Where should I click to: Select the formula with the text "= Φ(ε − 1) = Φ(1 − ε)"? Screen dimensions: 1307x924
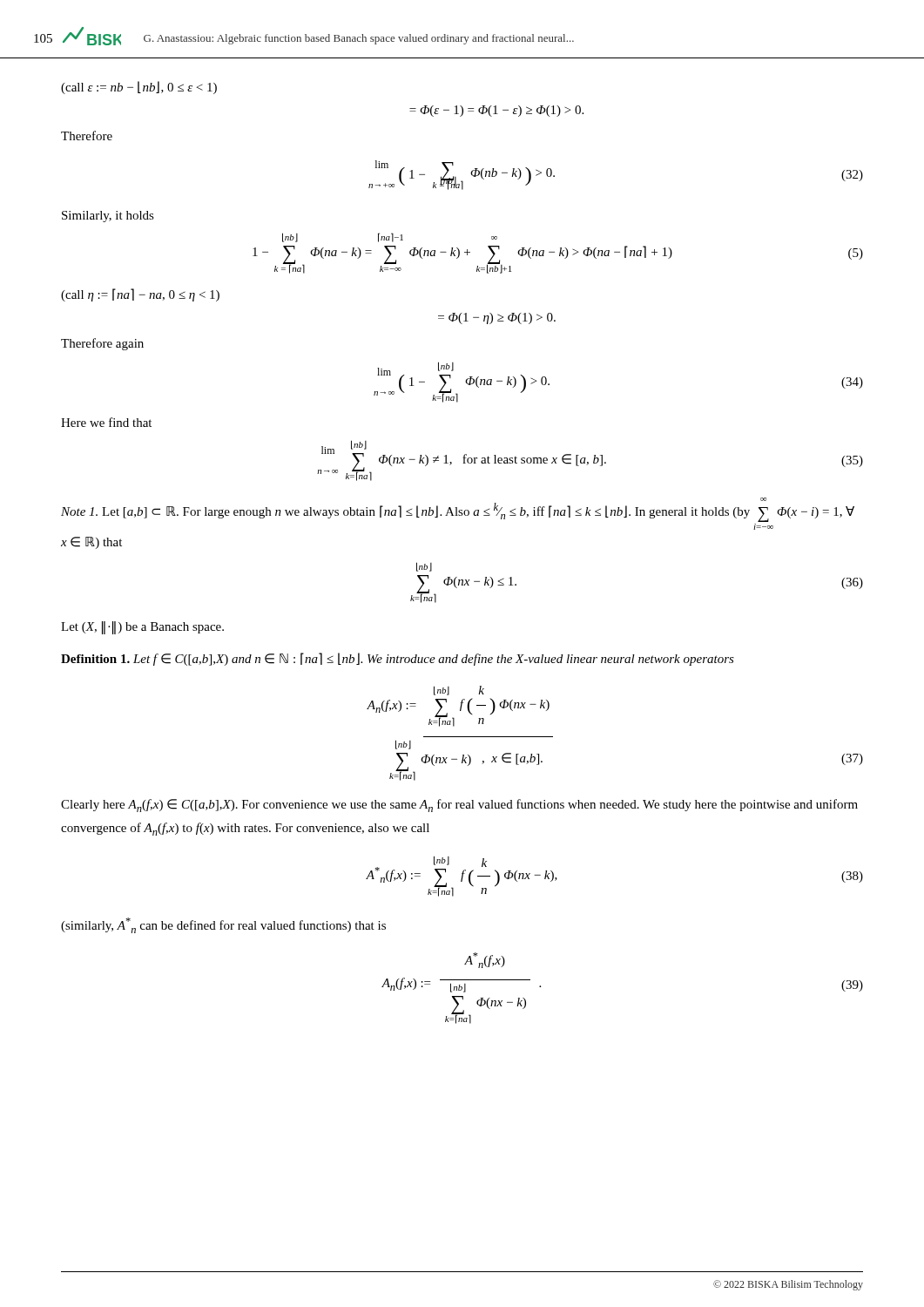[x=497, y=110]
